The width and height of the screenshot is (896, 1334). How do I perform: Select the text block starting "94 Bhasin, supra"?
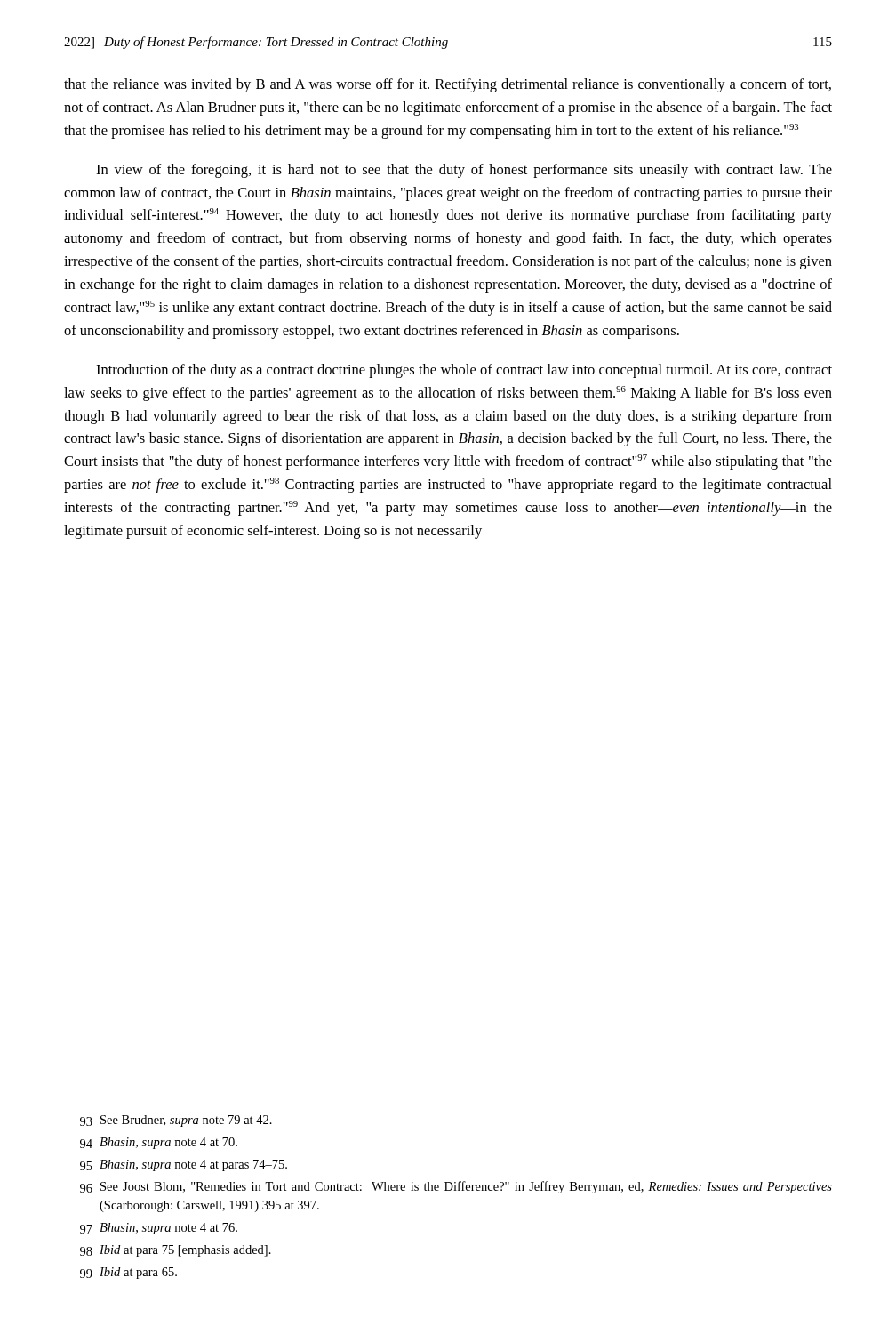159,1143
